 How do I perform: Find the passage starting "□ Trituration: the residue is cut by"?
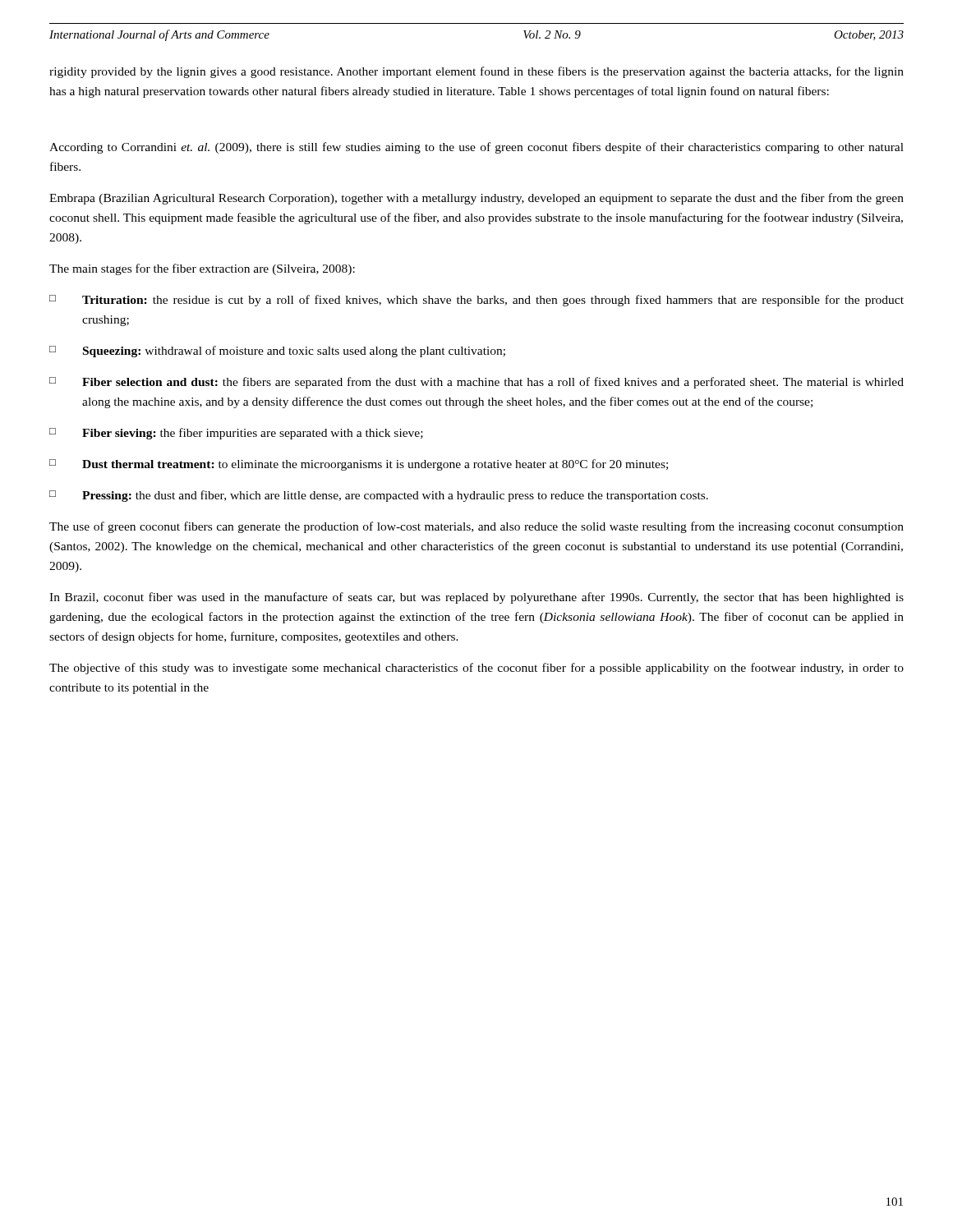pos(476,310)
